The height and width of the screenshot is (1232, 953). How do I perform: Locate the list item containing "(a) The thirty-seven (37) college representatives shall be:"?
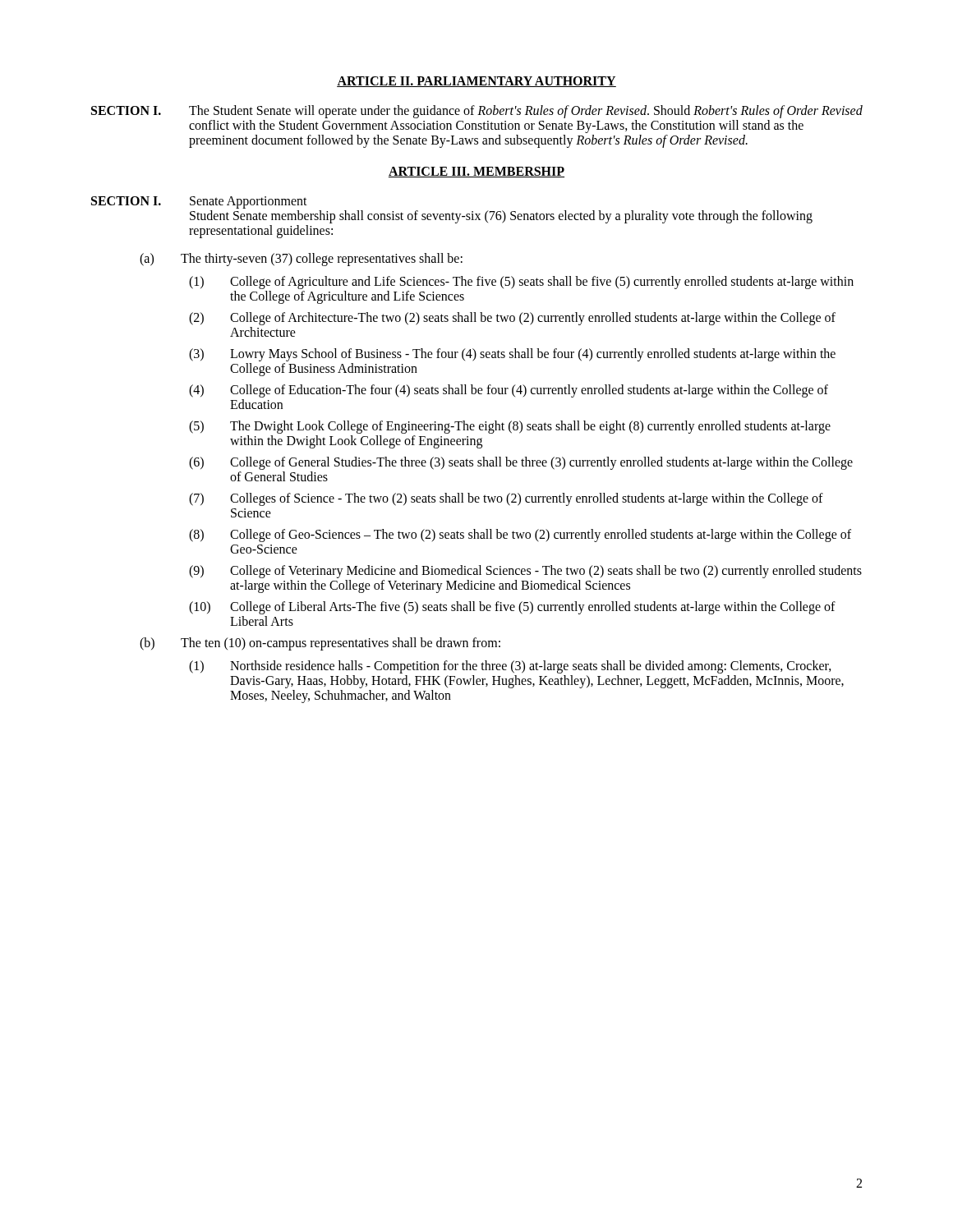301,260
